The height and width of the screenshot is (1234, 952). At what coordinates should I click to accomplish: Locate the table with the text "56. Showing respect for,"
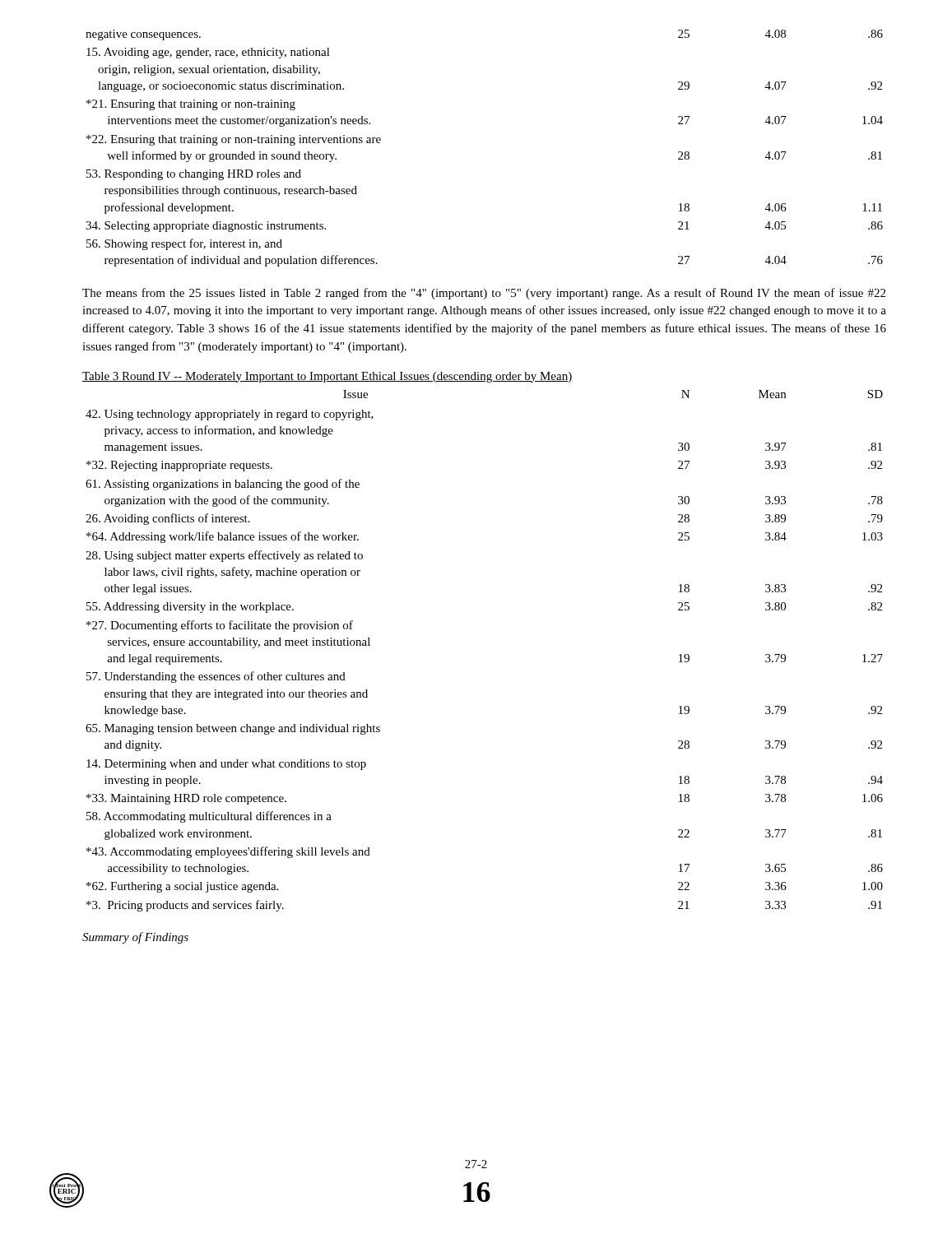tap(484, 147)
